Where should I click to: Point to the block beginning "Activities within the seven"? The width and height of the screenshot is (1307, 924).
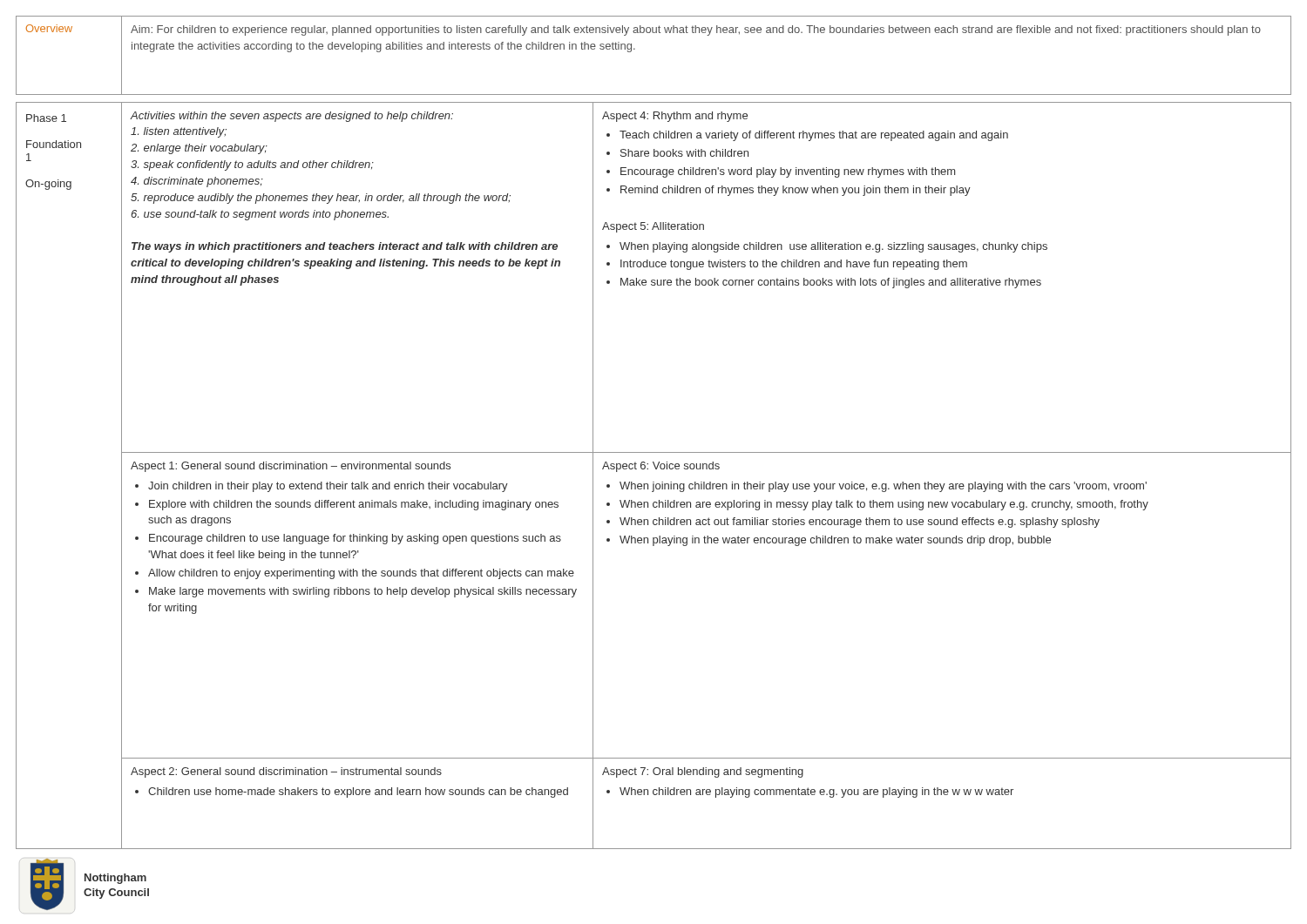coord(346,197)
